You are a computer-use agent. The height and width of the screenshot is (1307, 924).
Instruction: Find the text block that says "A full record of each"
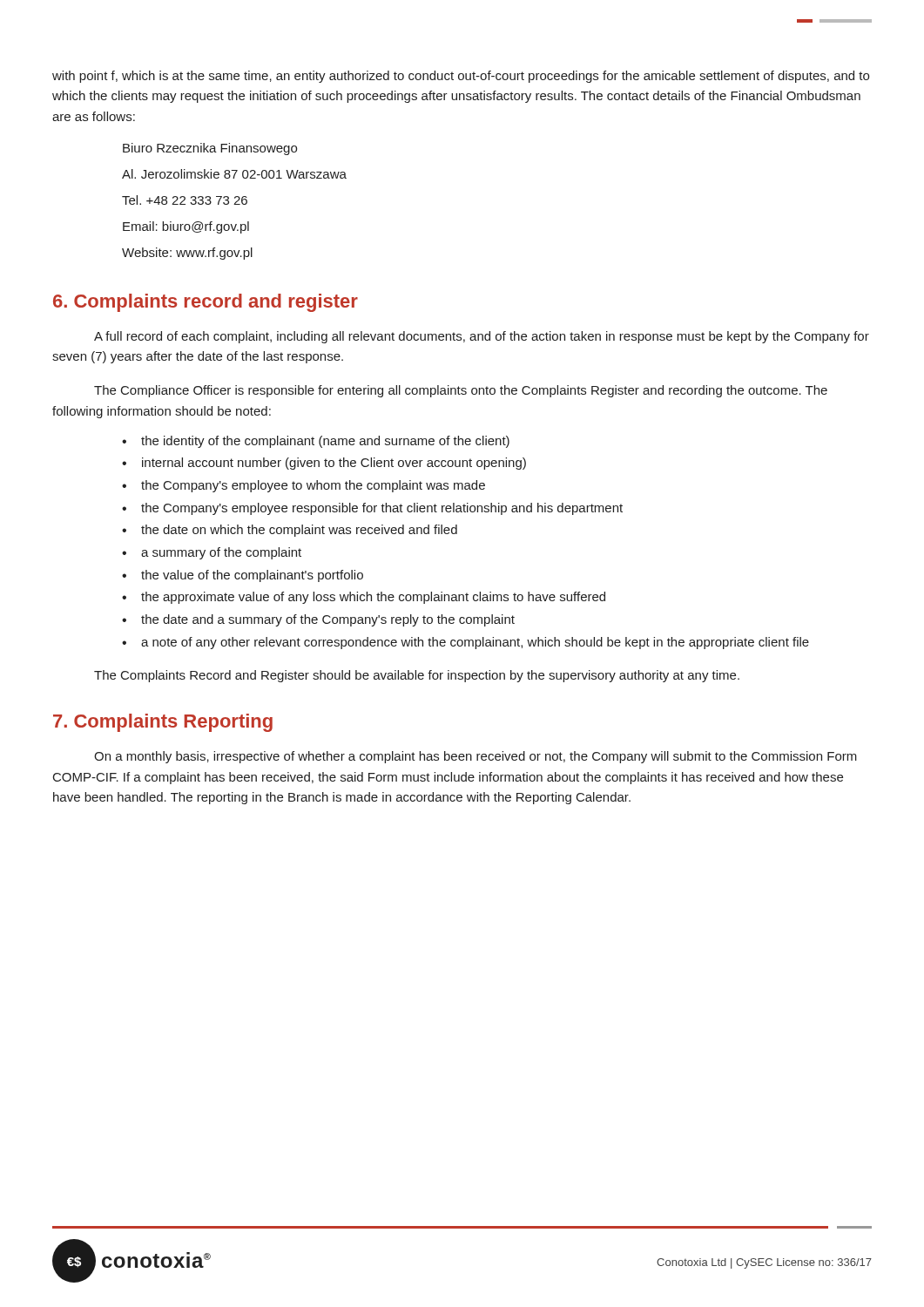[462, 346]
